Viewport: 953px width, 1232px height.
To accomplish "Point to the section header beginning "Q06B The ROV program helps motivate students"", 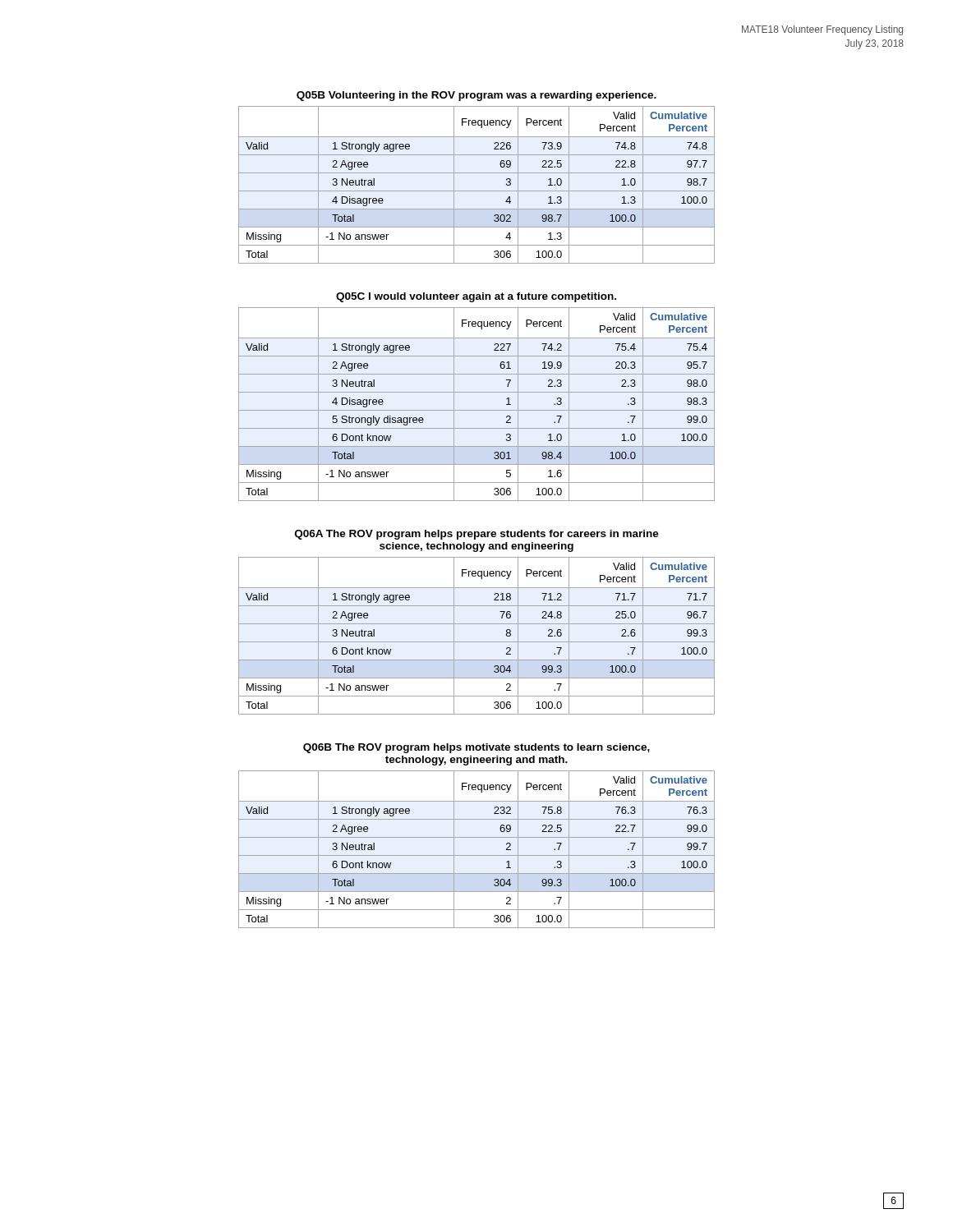I will click(476, 753).
